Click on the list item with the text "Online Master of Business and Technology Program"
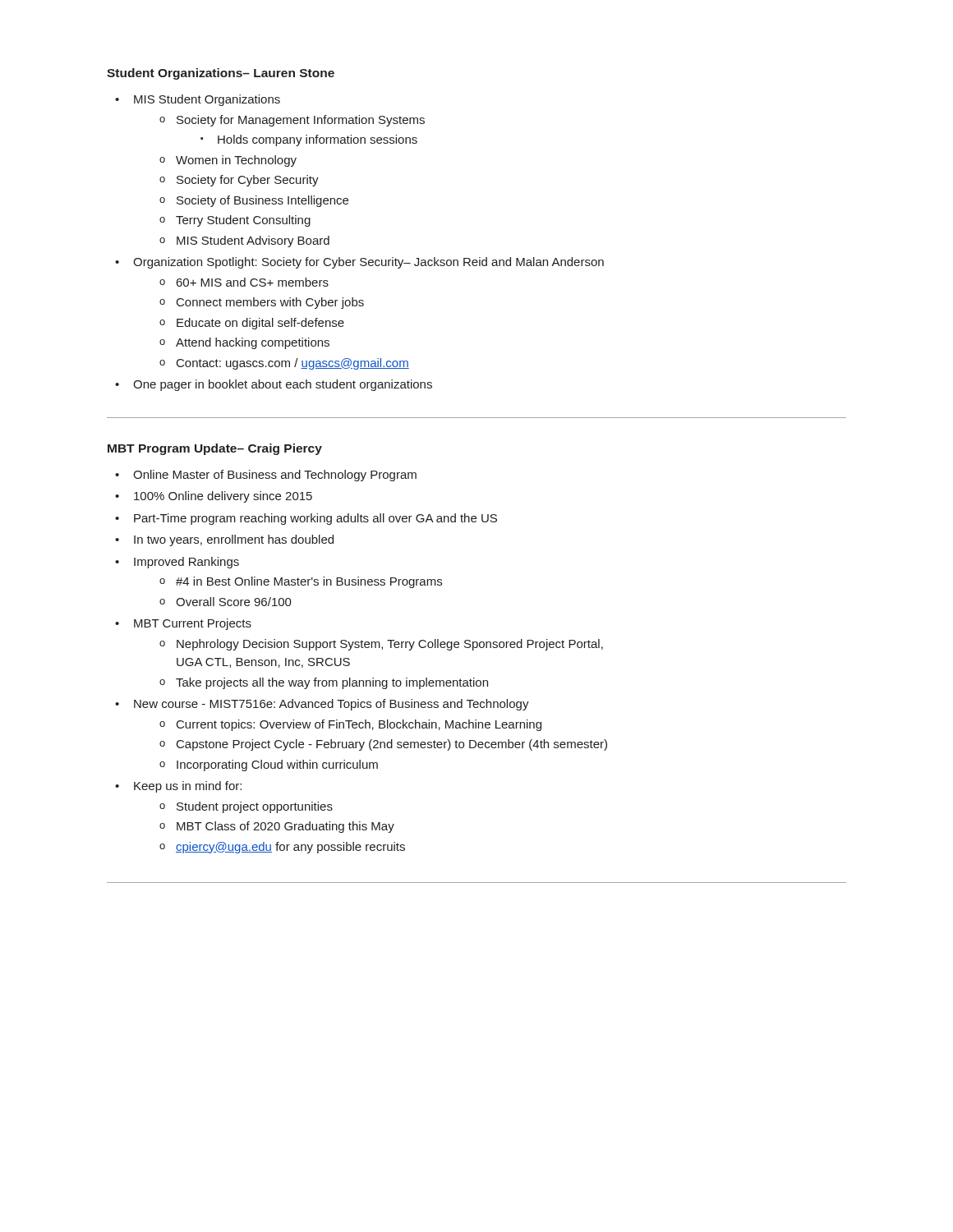This screenshot has width=953, height=1232. 266,476
